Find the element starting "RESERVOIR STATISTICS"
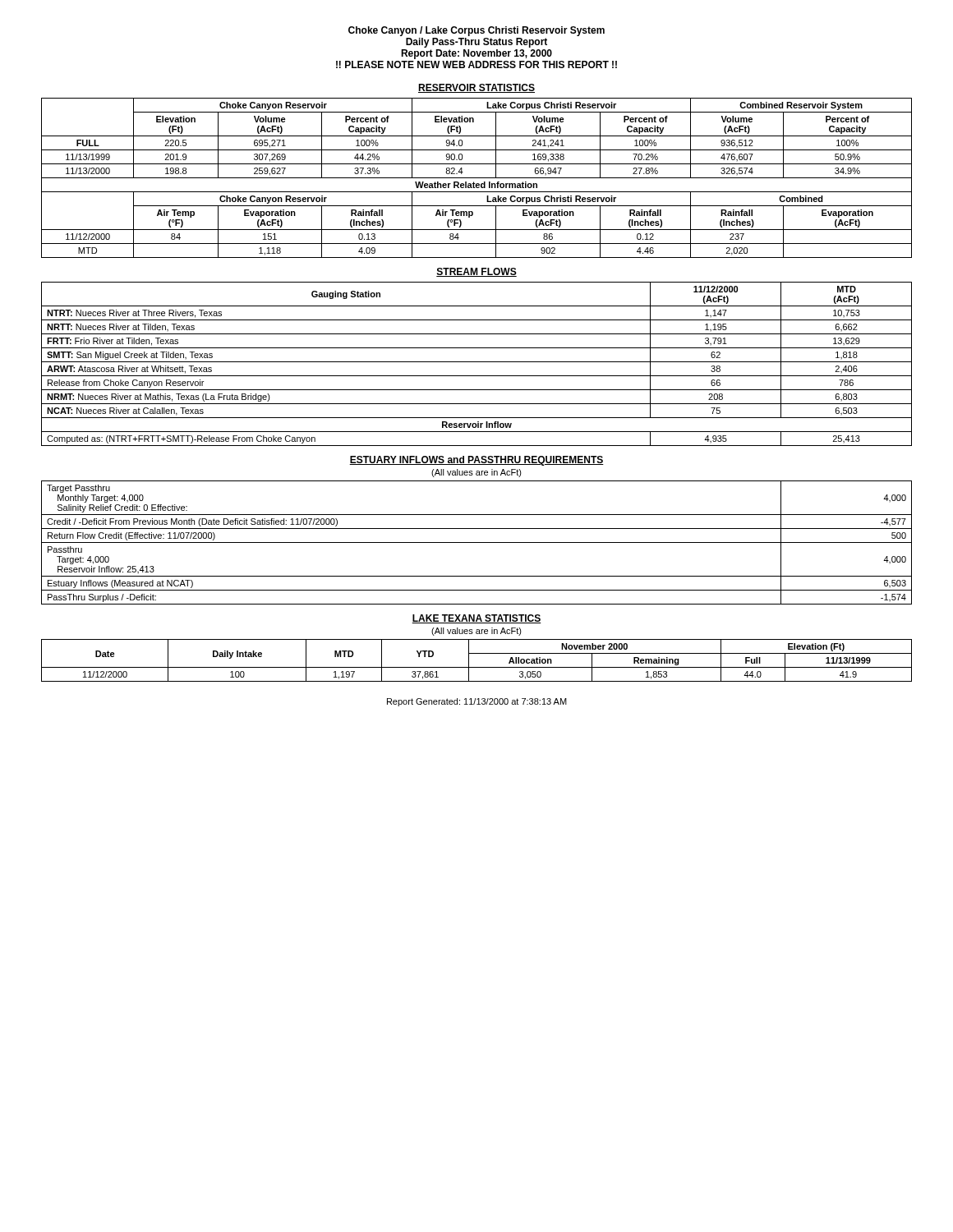 476,88
